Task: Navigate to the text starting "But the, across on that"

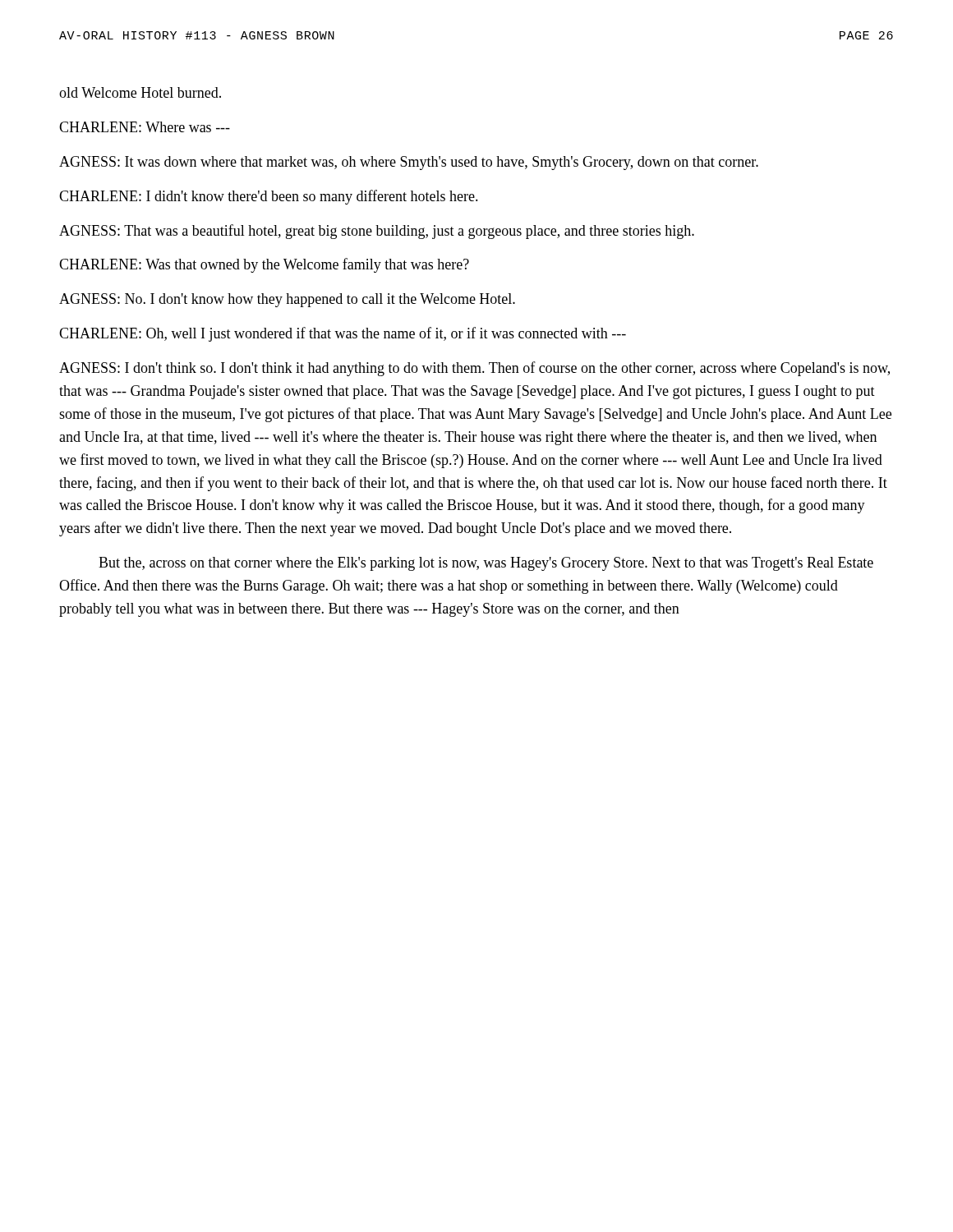Action: point(466,586)
